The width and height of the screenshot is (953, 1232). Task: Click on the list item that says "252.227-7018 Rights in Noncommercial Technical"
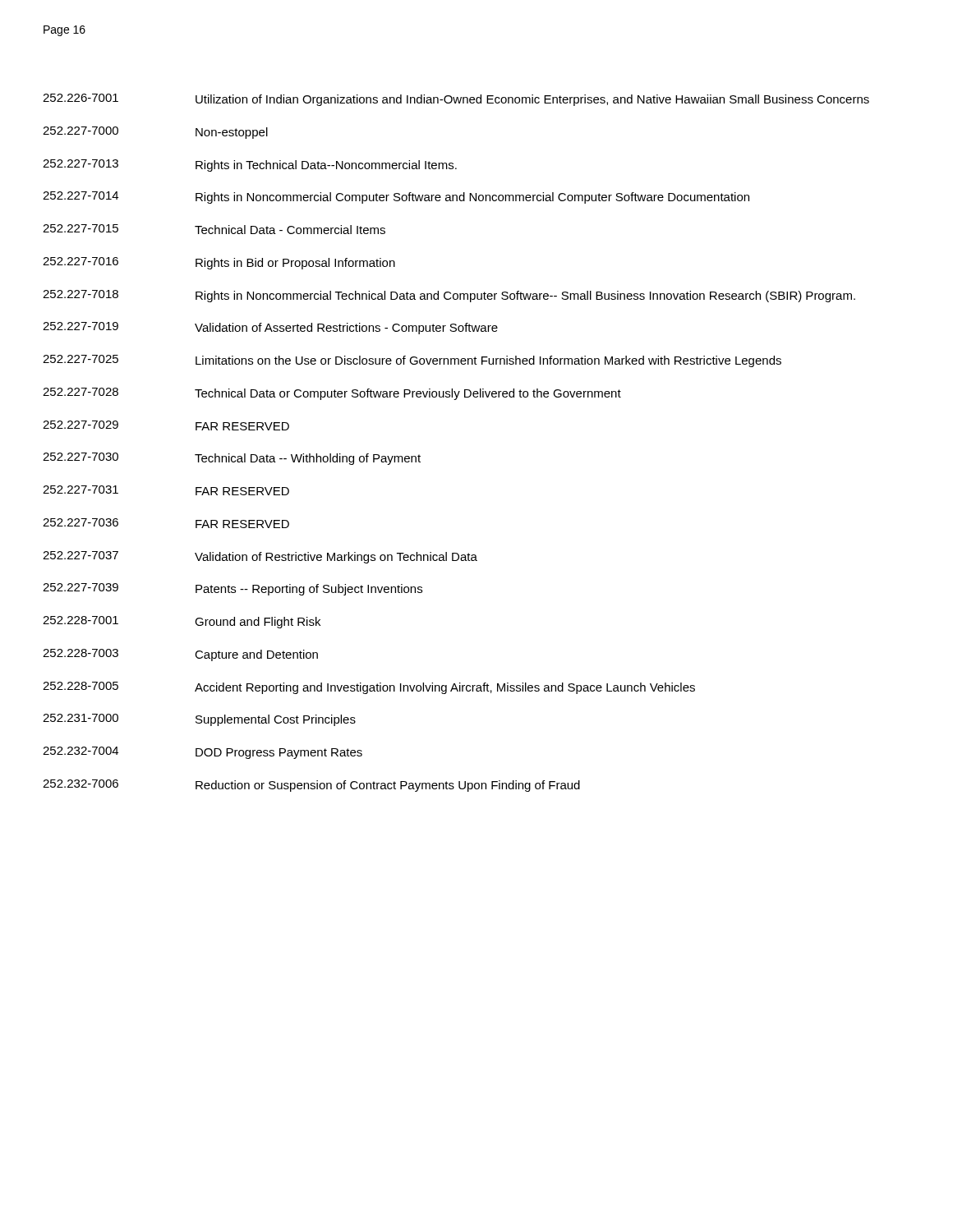coord(476,295)
